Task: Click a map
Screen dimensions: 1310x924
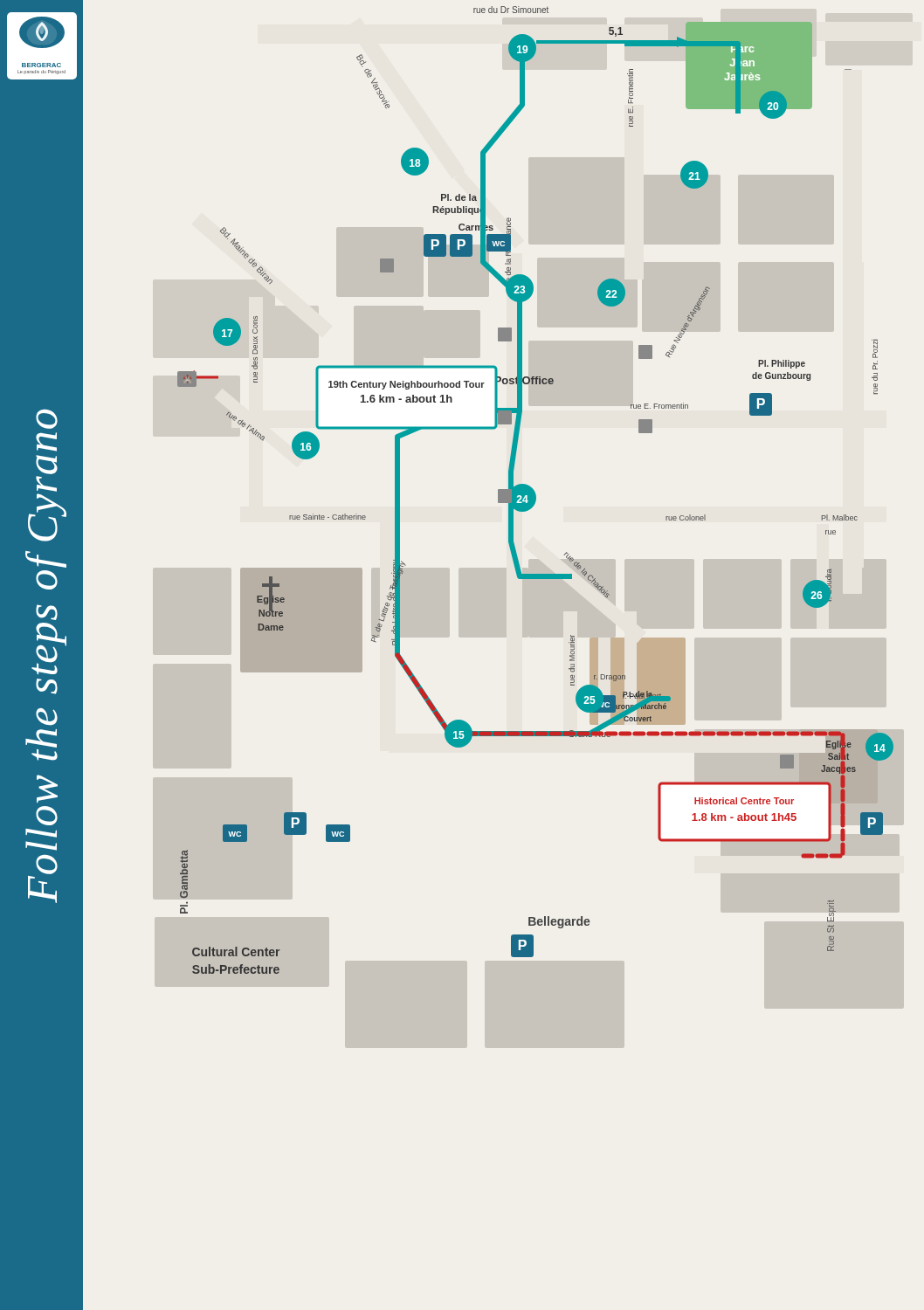Action: (503, 655)
